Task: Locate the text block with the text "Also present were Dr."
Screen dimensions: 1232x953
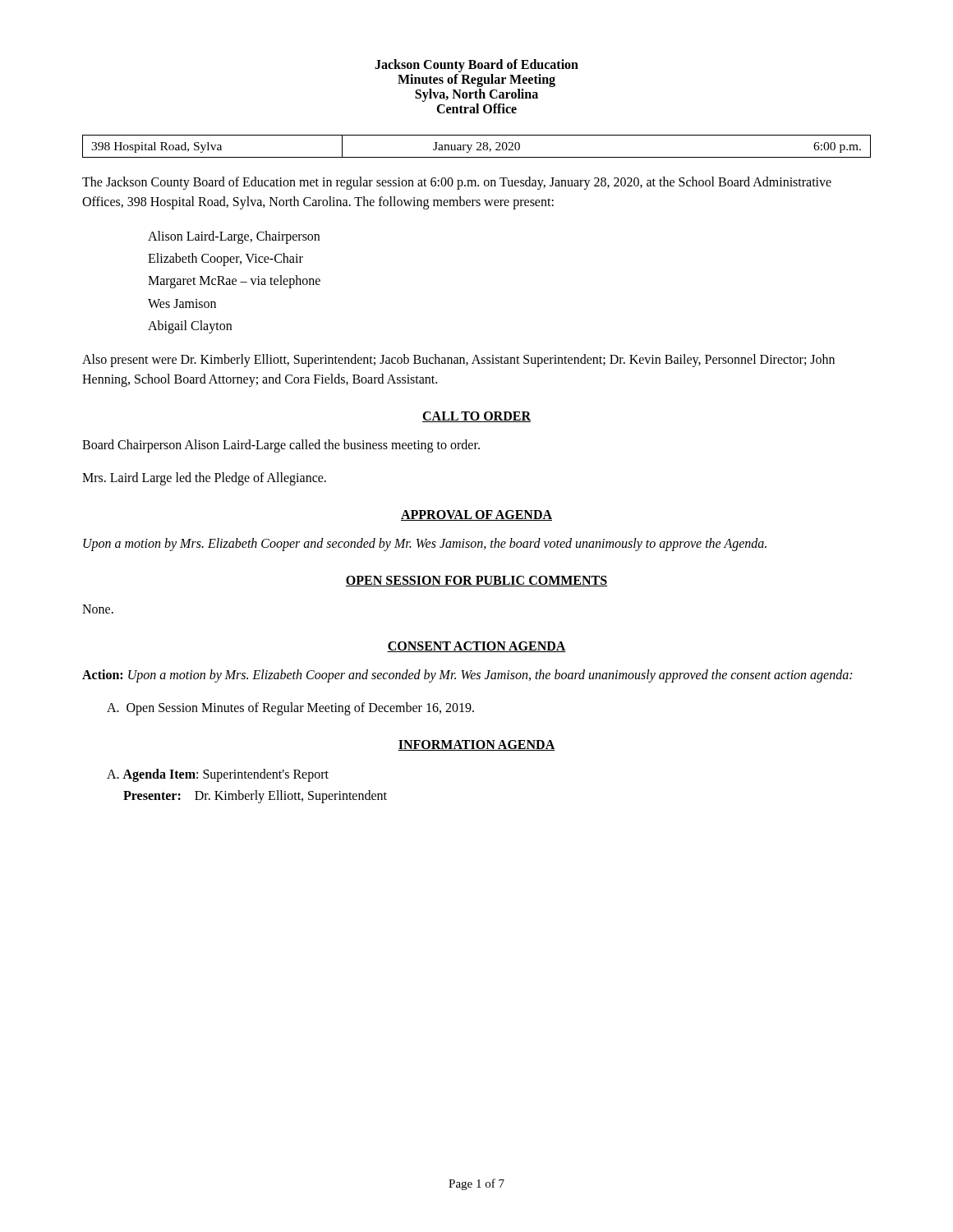Action: click(x=459, y=369)
